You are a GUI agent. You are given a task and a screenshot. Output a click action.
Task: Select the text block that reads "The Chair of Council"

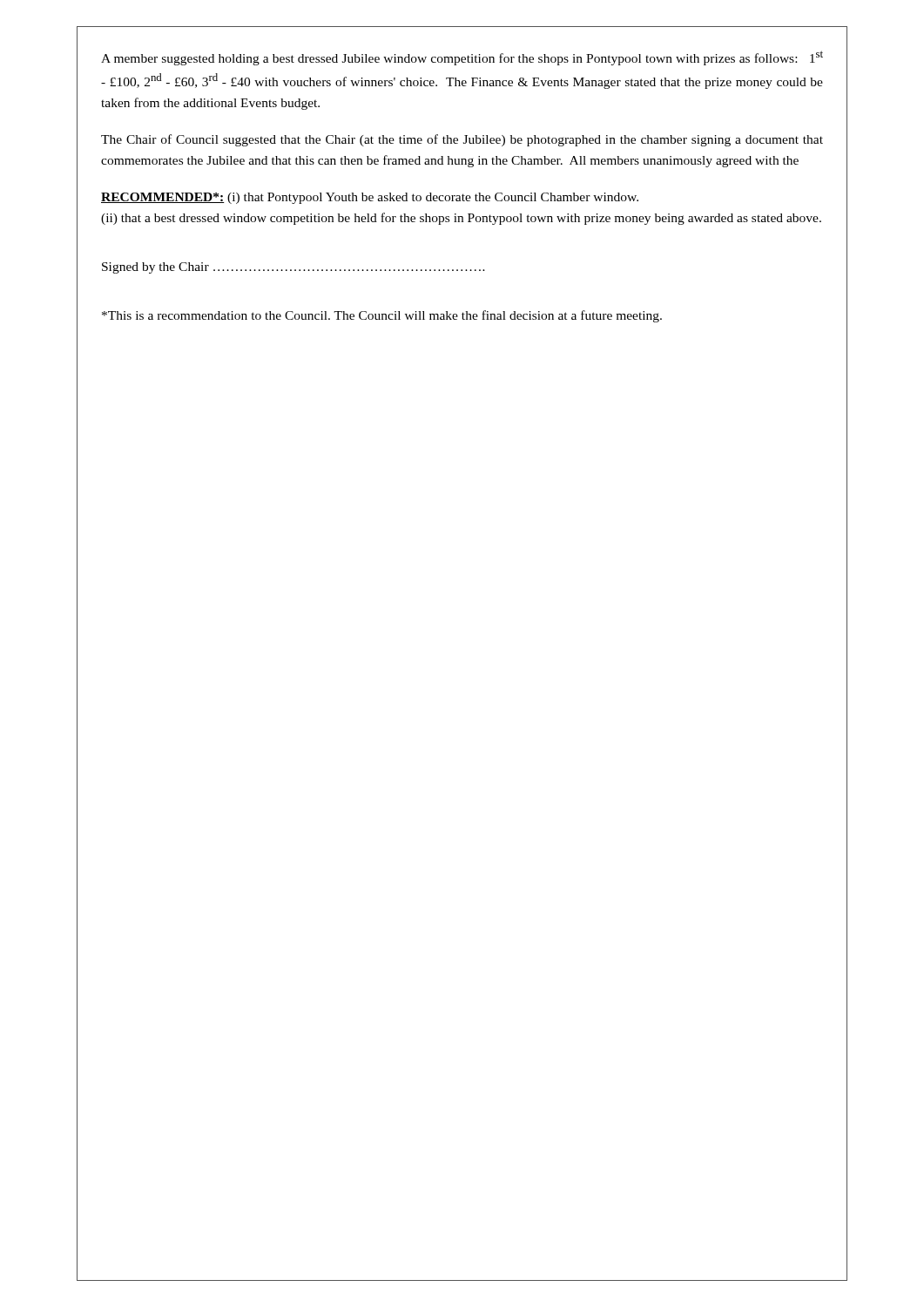pos(462,150)
